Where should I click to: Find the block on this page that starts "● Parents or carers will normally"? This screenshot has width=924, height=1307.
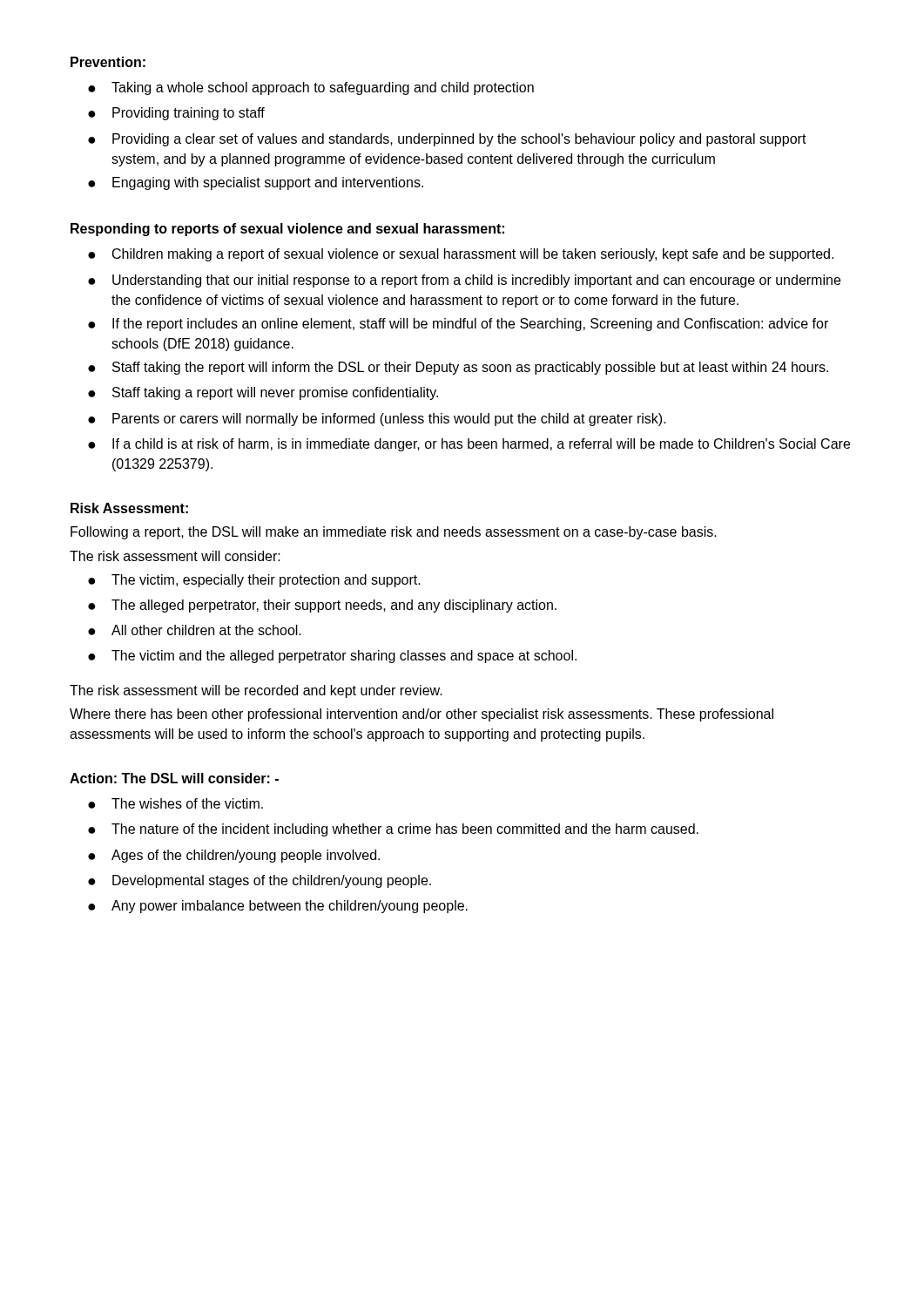[x=471, y=419]
